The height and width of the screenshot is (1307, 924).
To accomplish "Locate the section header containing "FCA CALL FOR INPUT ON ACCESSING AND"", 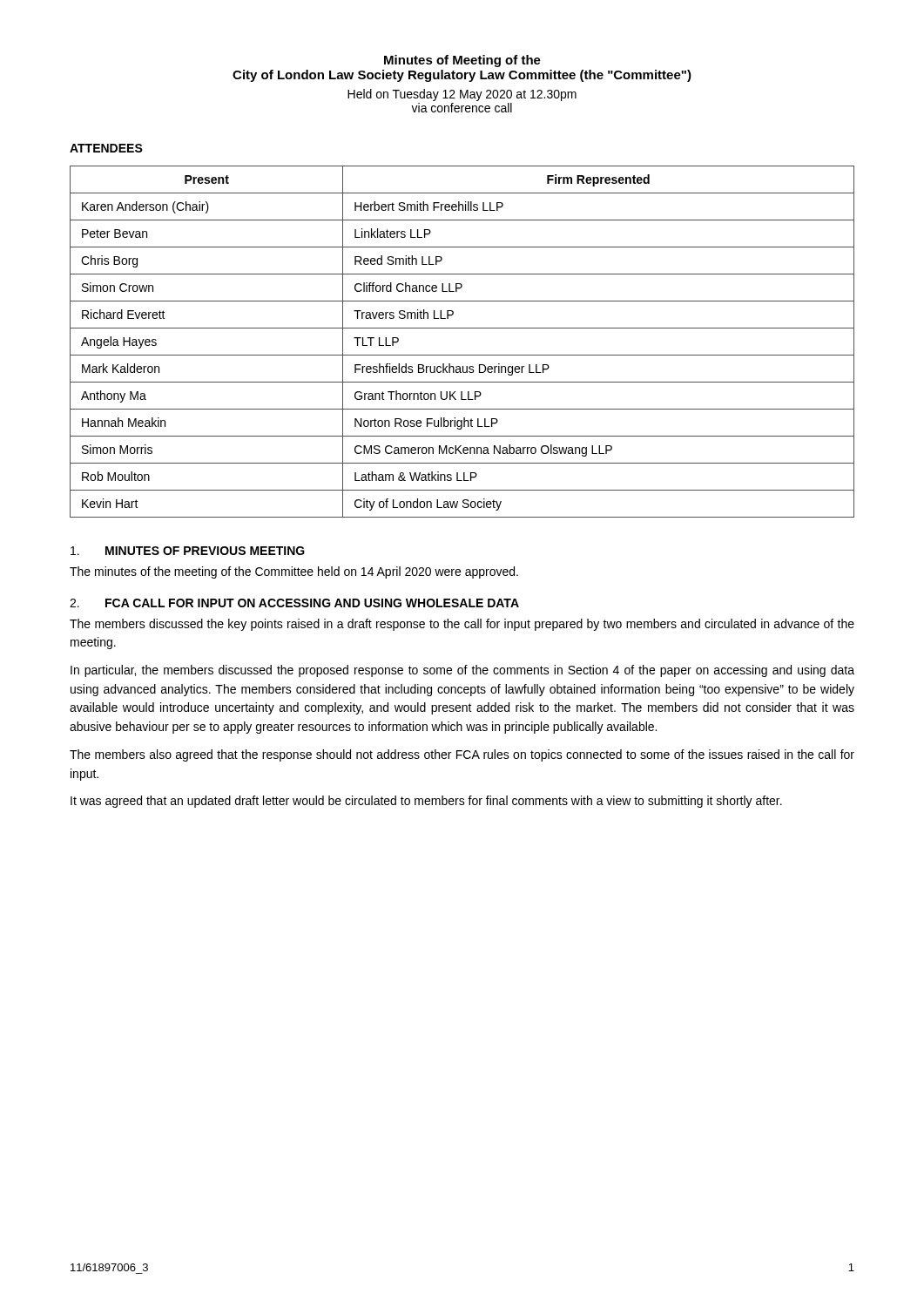I will [312, 603].
